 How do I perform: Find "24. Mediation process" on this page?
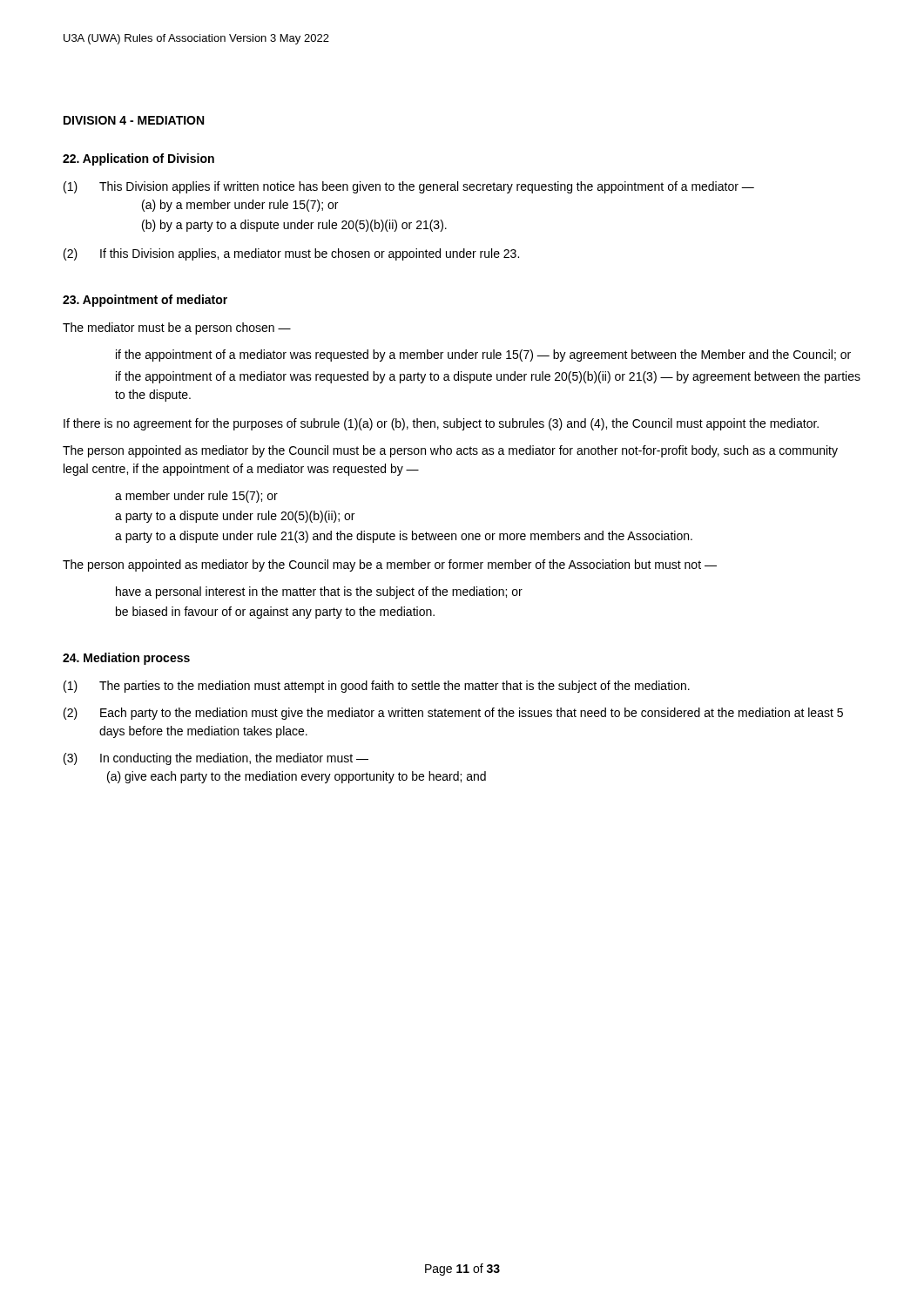126,658
